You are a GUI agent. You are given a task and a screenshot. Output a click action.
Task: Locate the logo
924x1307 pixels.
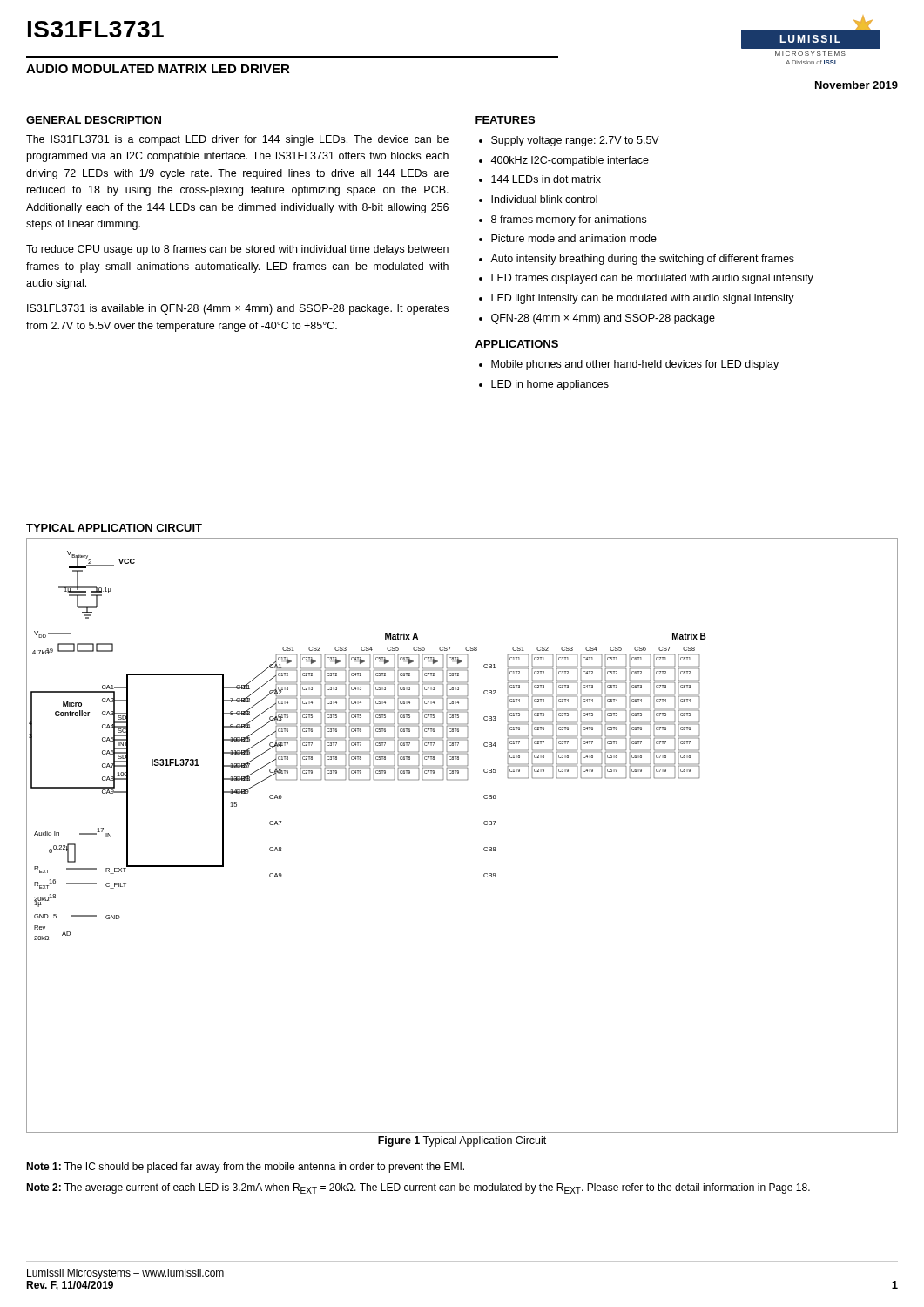(819, 39)
